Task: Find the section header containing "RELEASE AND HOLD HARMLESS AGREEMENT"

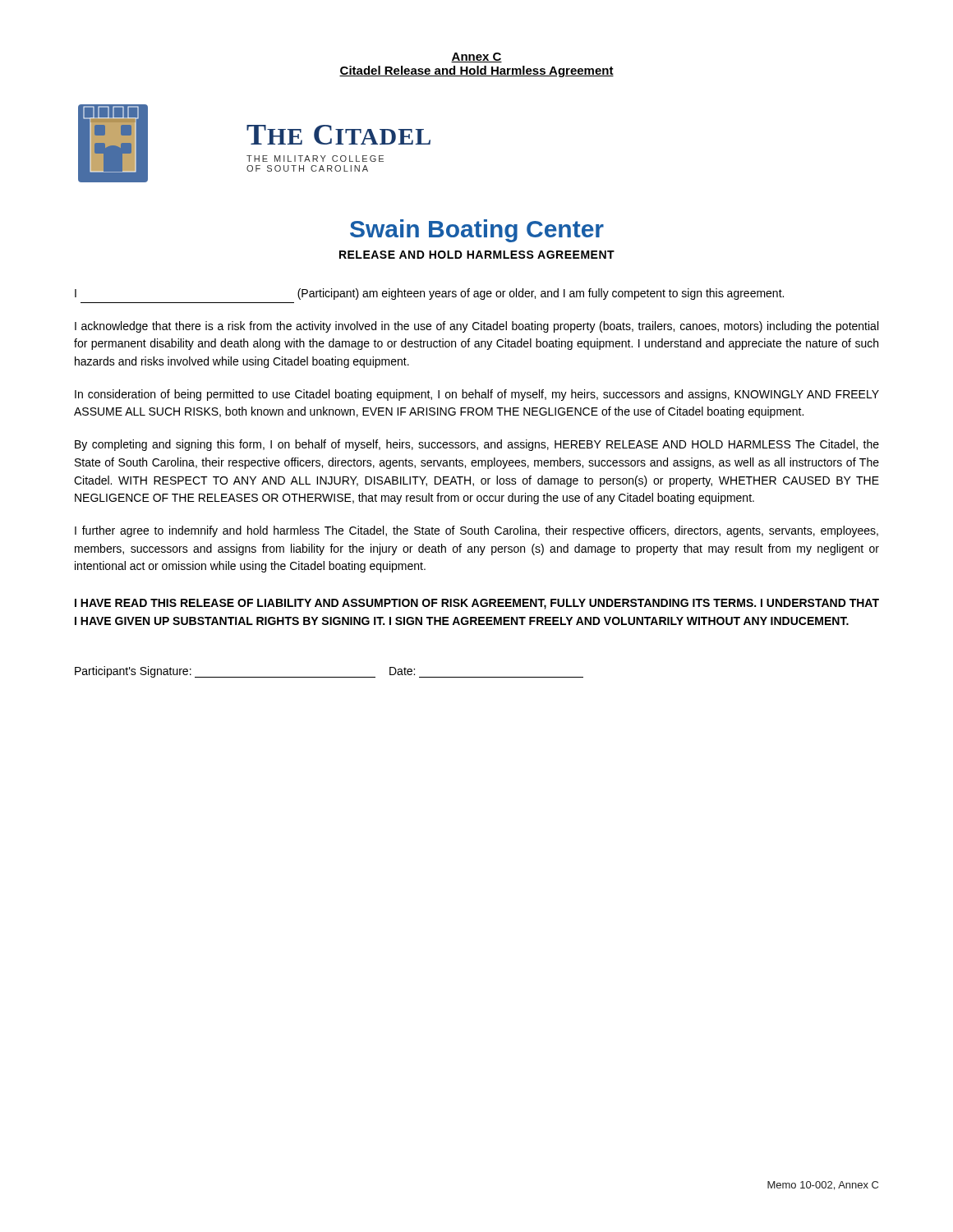Action: [476, 255]
